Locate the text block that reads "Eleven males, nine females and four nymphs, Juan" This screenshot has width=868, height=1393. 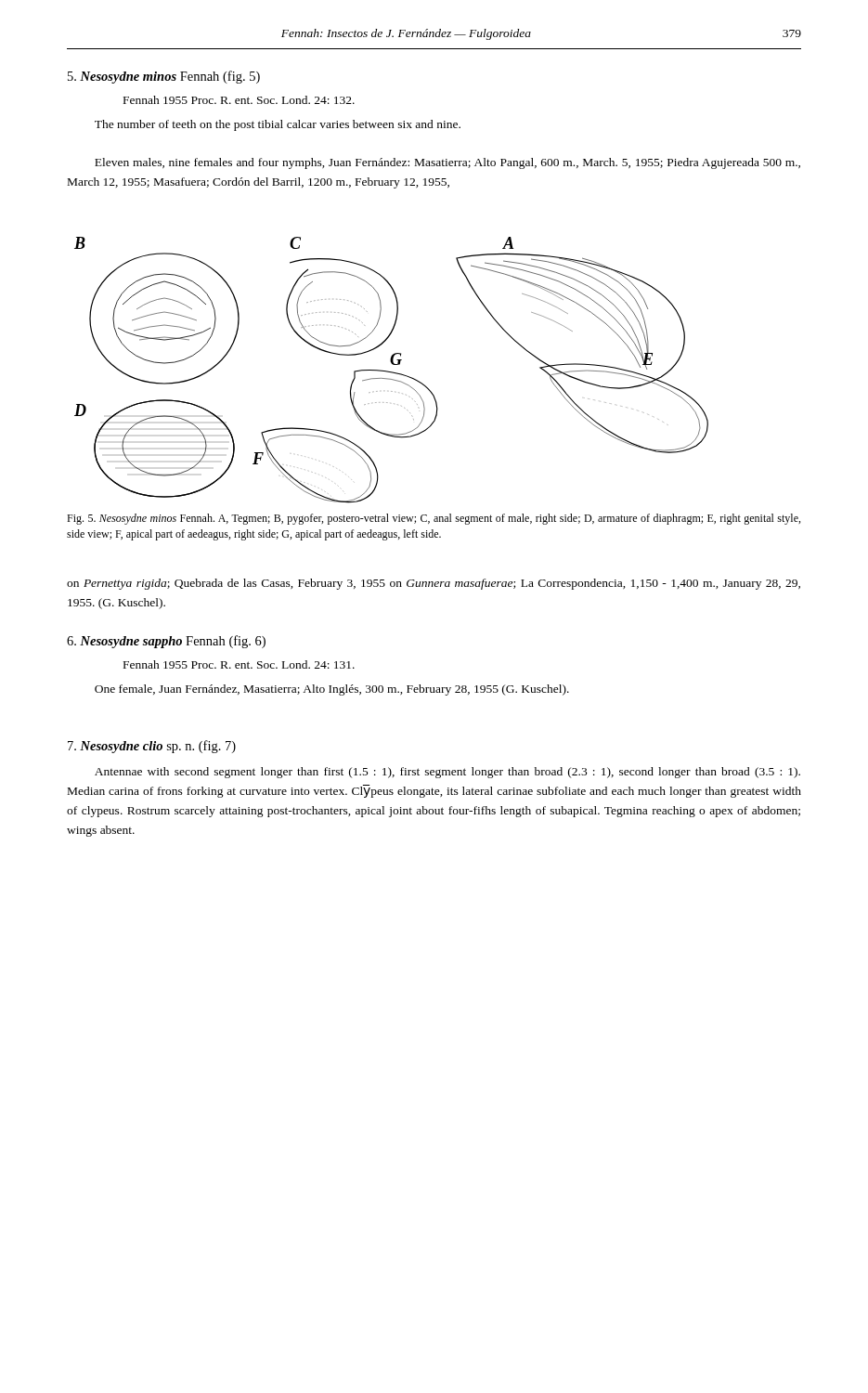(434, 173)
